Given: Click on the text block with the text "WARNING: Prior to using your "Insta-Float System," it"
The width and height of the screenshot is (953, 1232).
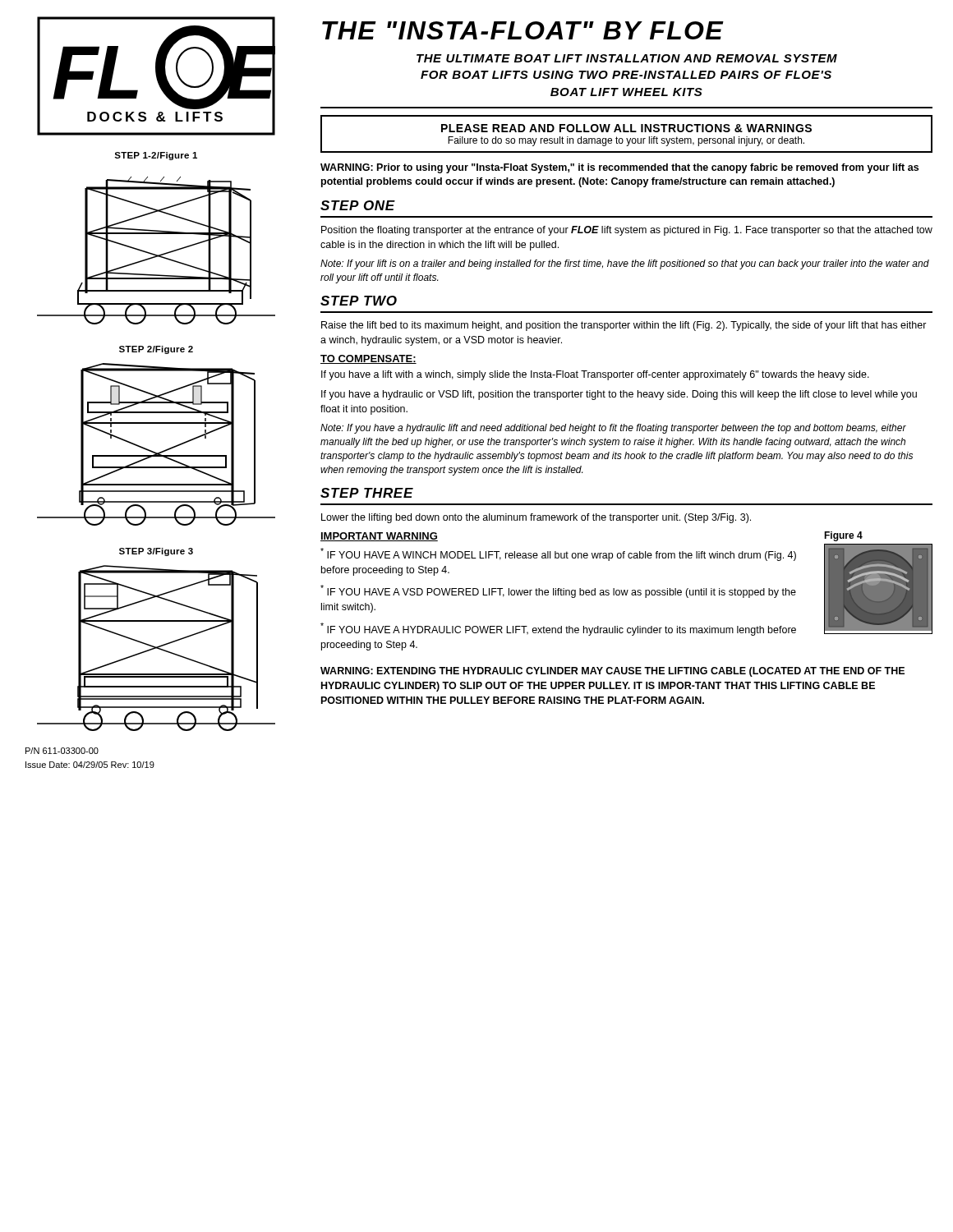Looking at the screenshot, I should 620,175.
